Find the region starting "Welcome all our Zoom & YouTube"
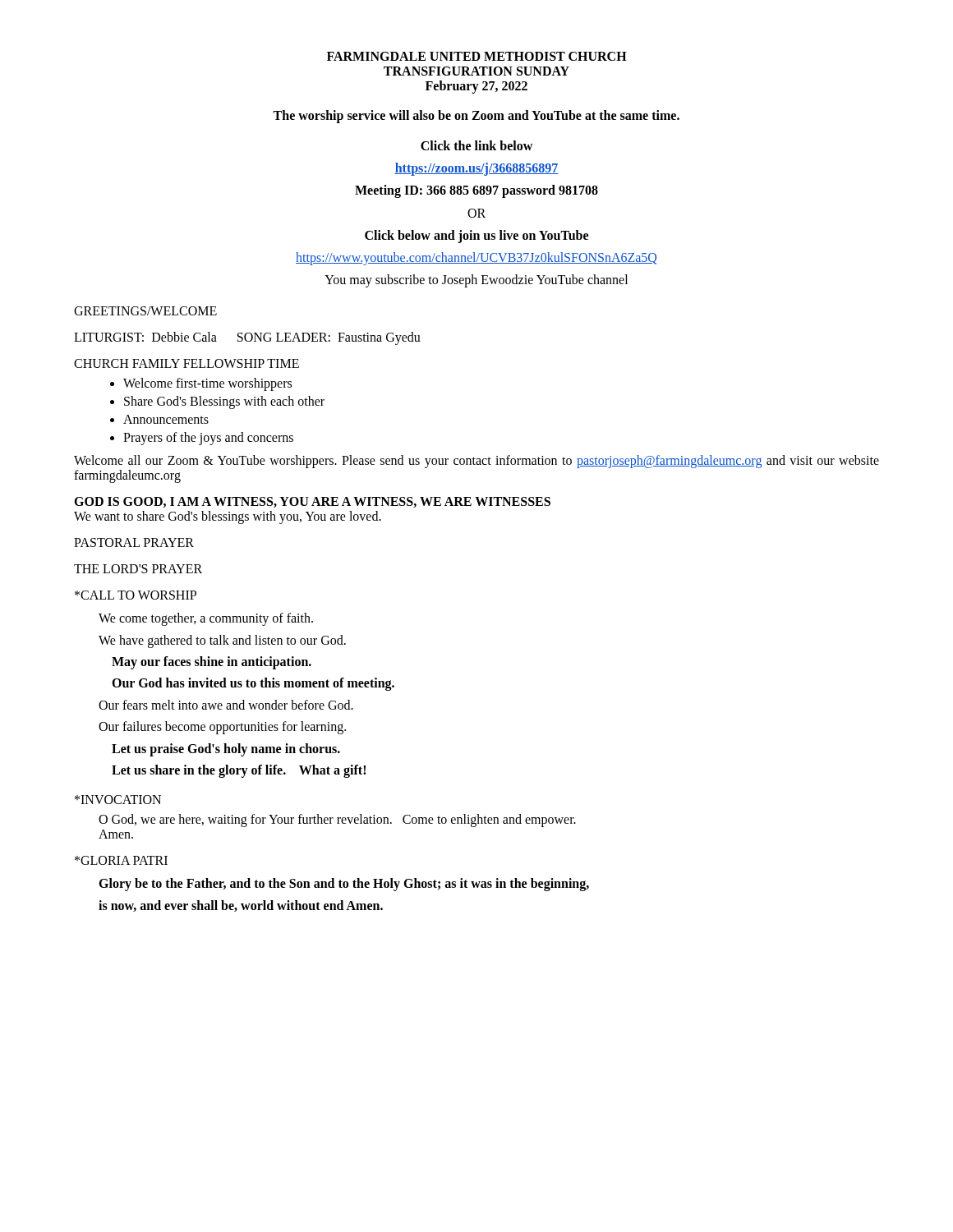This screenshot has height=1232, width=953. click(x=476, y=468)
